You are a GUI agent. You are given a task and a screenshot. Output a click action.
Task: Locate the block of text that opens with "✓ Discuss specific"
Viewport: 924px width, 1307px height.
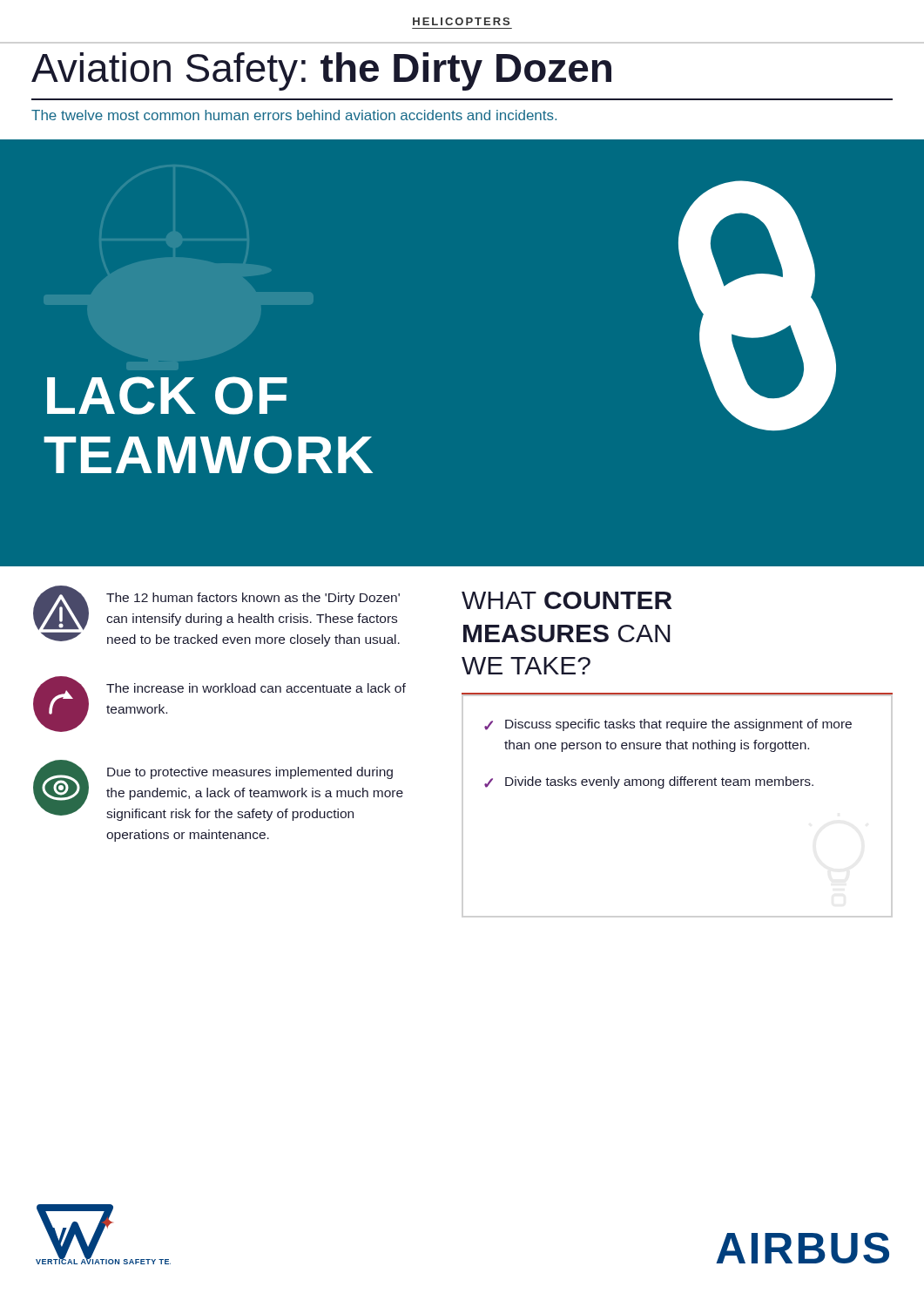pos(677,734)
